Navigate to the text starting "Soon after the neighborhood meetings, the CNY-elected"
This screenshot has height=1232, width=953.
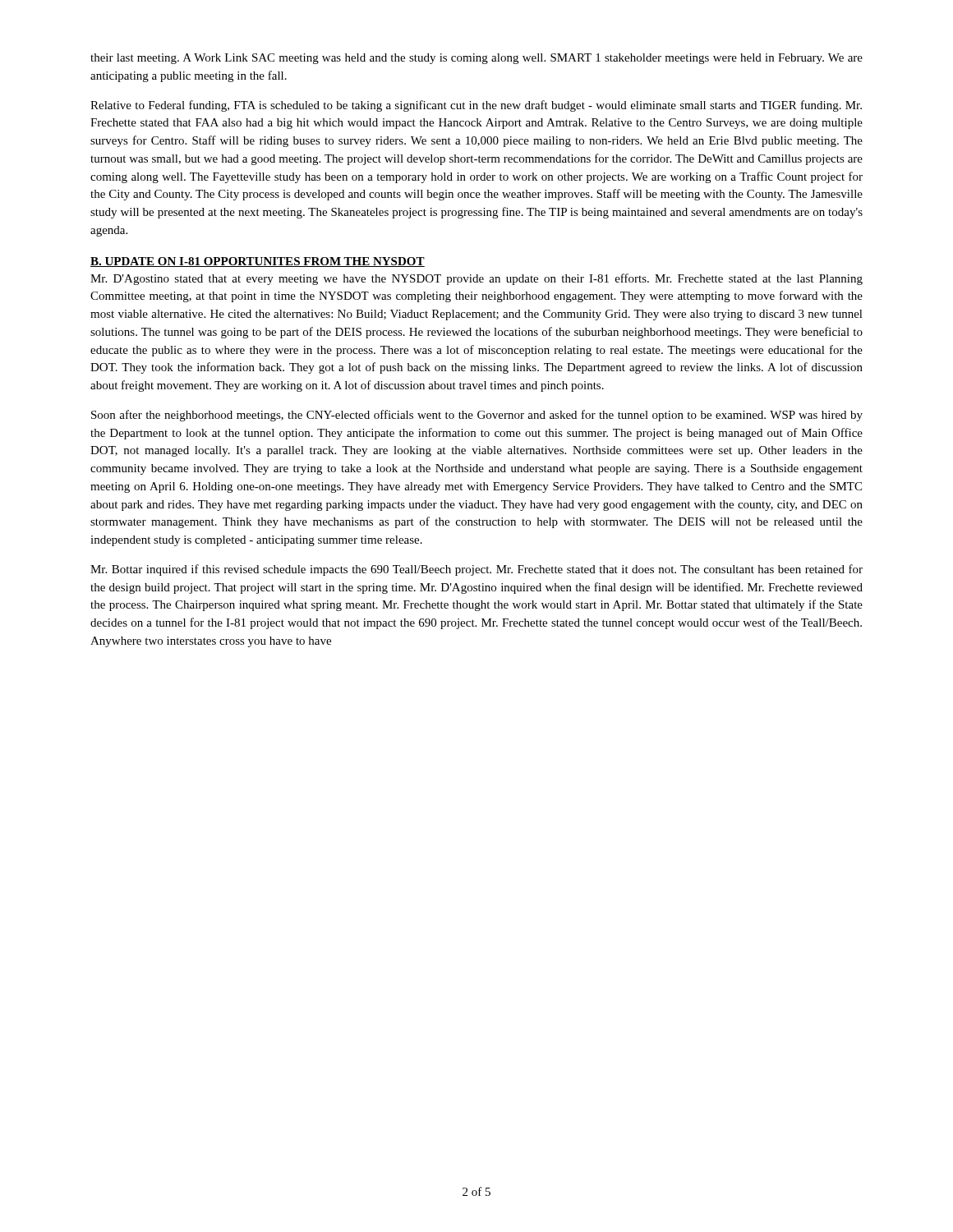[476, 477]
